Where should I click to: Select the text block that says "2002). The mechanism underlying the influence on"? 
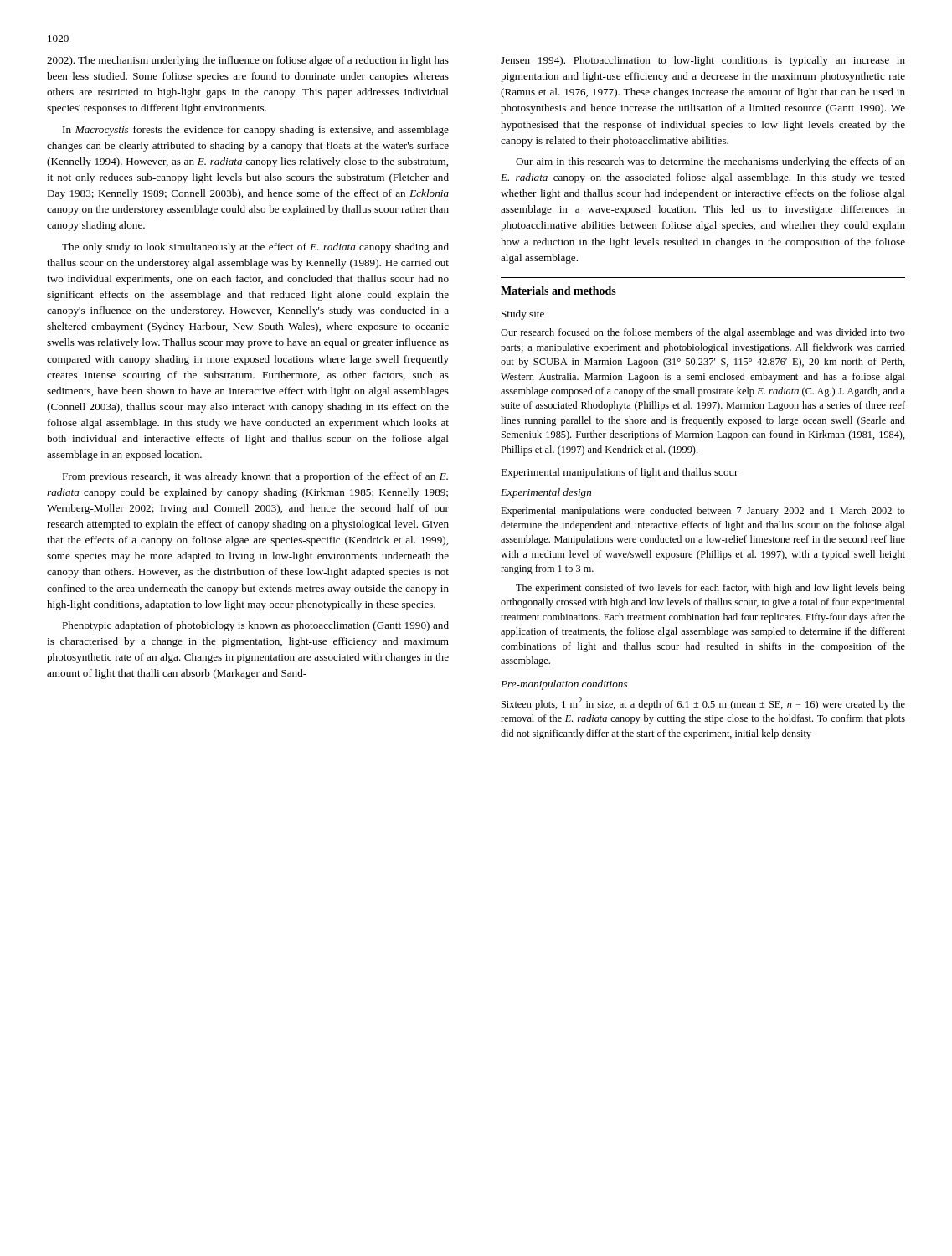click(x=248, y=84)
